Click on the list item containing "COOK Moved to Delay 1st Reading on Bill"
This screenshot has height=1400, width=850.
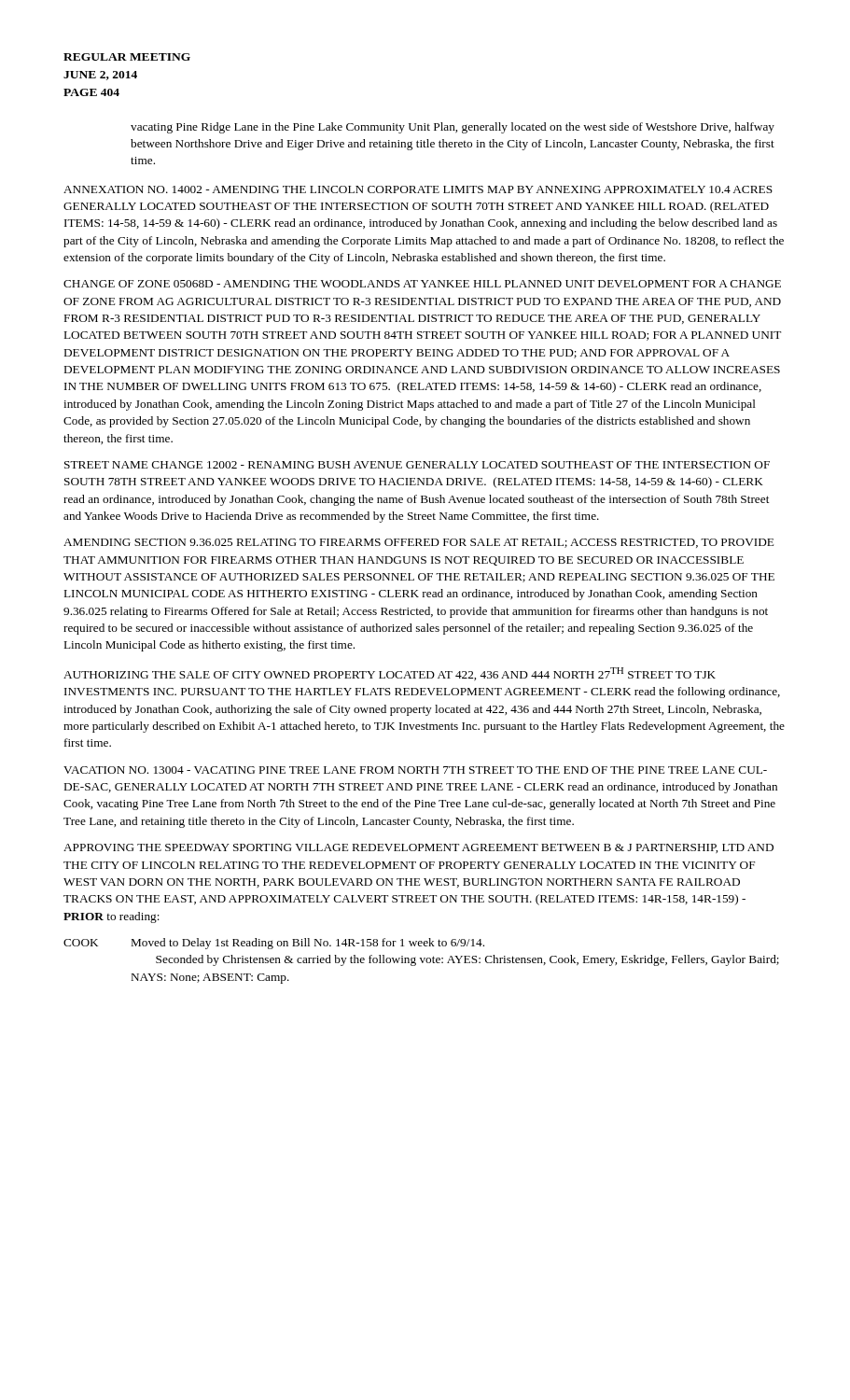[x=425, y=960]
